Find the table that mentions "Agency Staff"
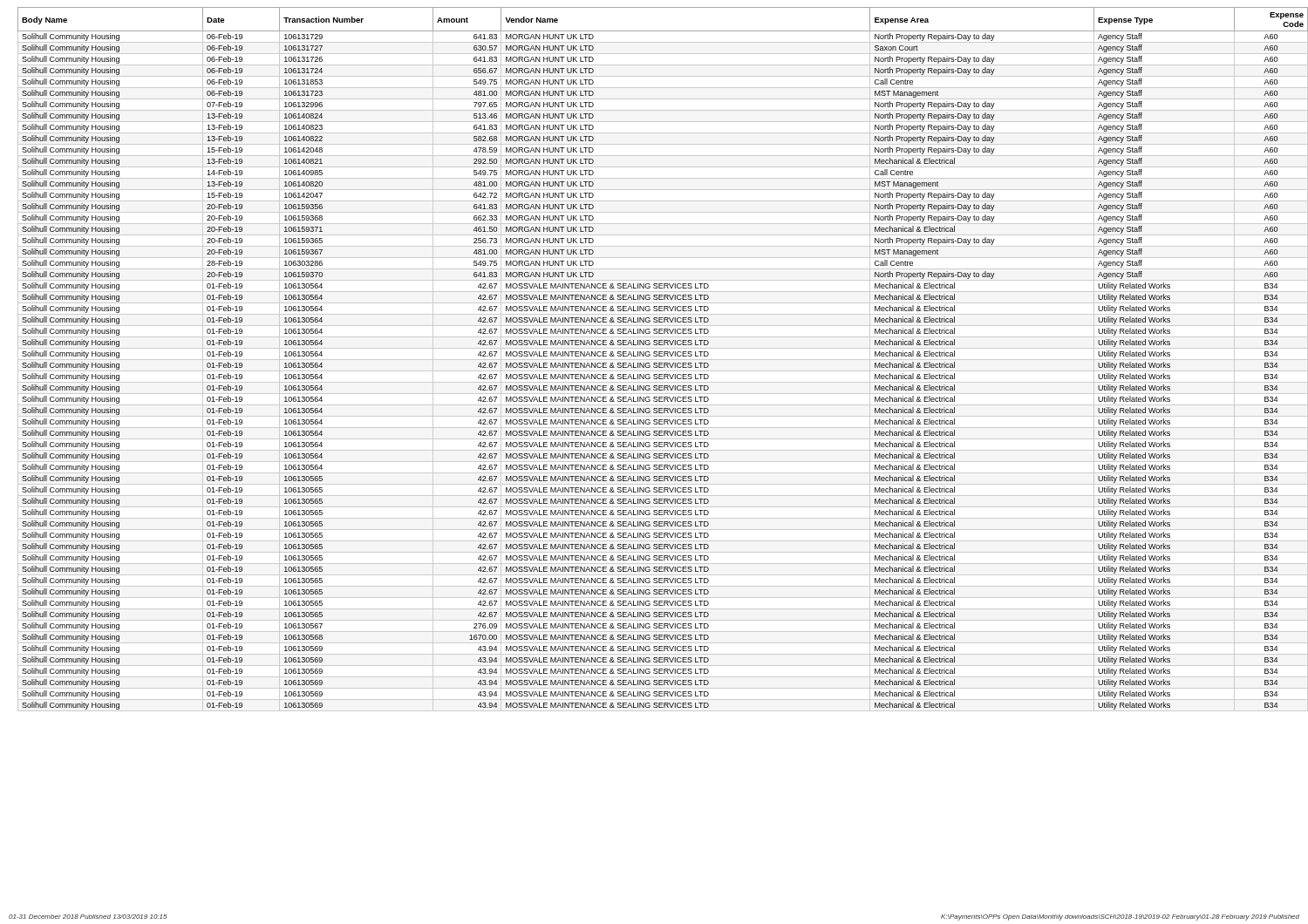1308x924 pixels. (x=654, y=359)
